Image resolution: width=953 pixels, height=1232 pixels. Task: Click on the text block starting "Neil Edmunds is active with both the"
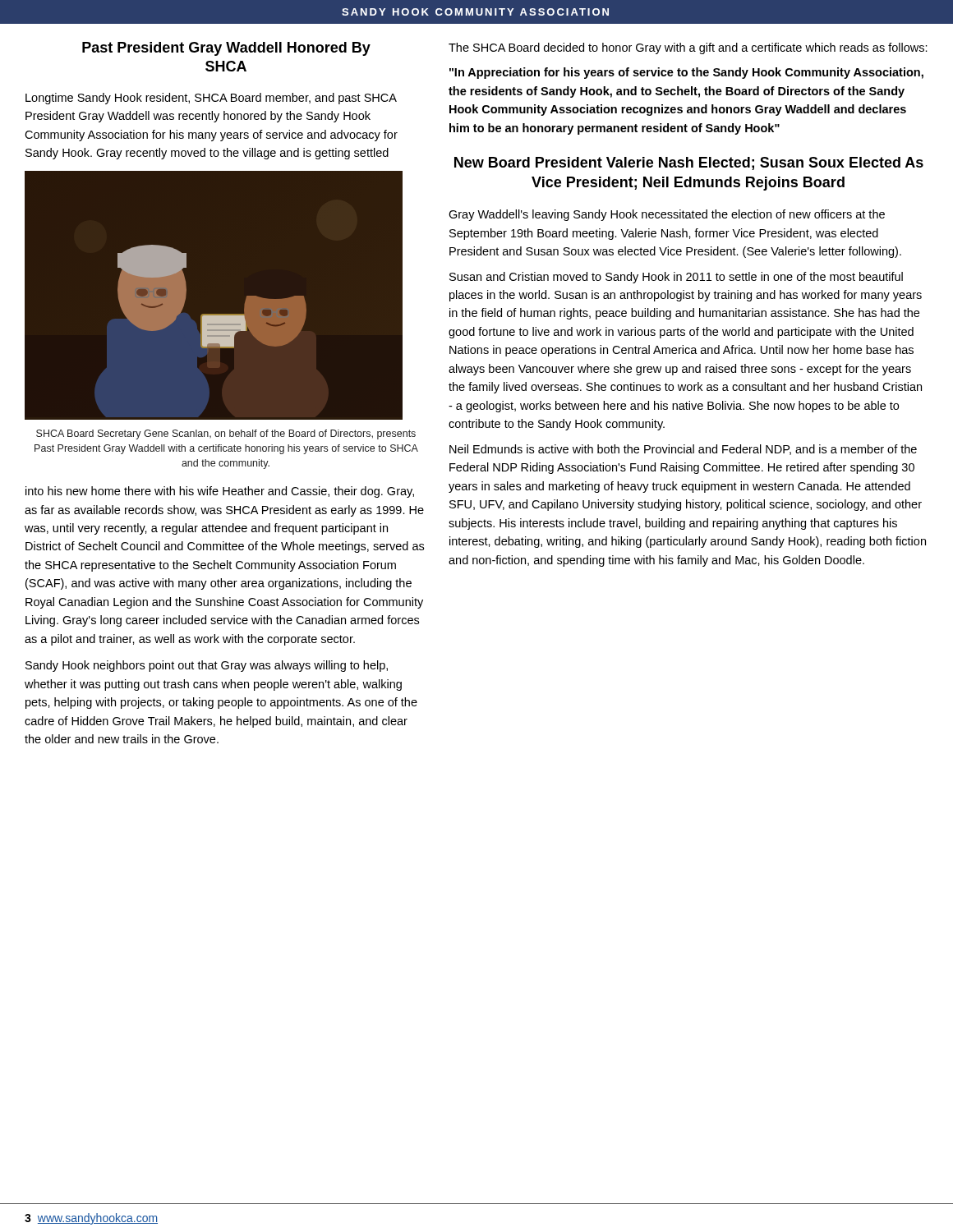688,504
